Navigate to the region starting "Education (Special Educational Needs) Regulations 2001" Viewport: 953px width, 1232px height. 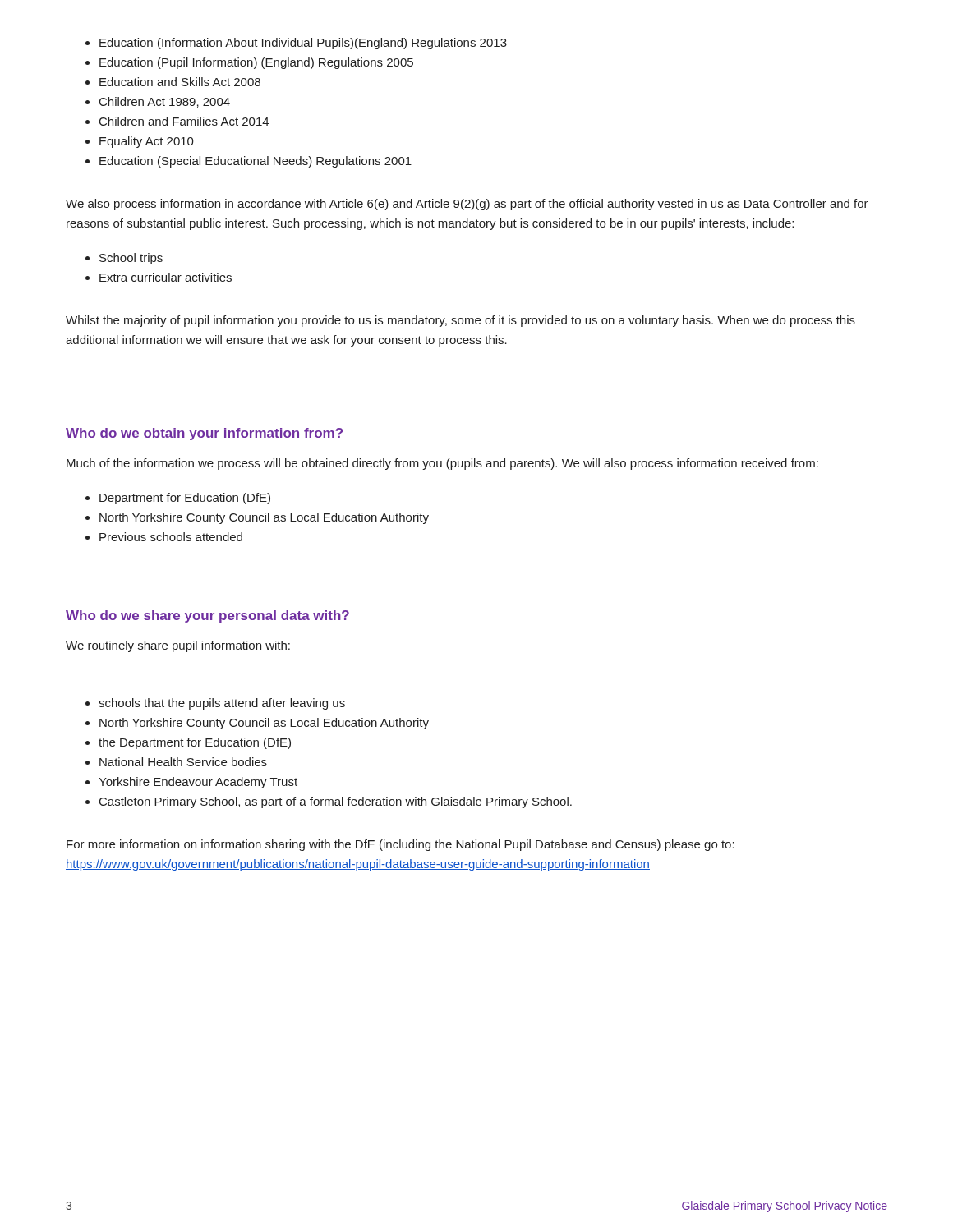[x=255, y=161]
